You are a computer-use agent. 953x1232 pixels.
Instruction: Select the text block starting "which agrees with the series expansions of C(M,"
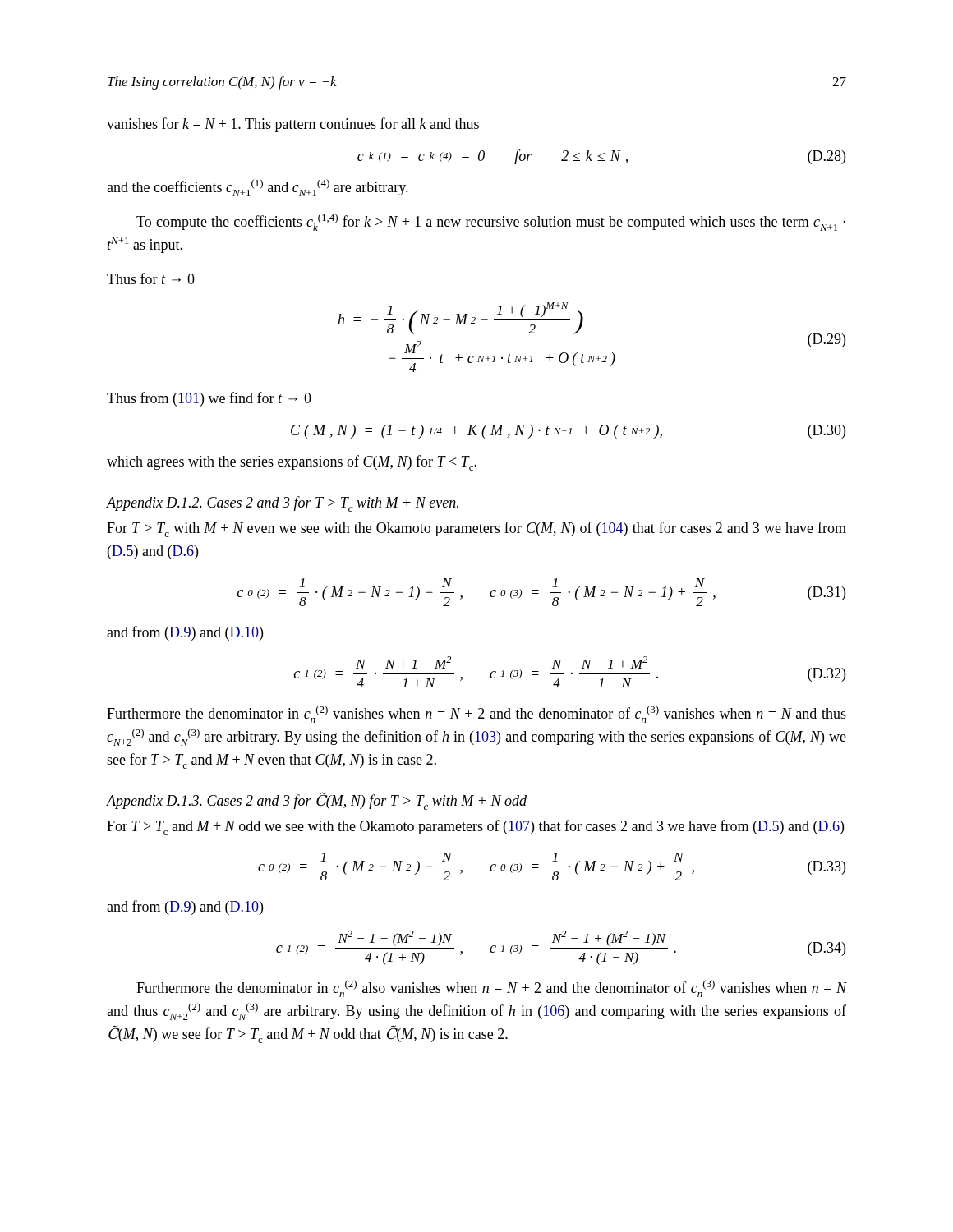(x=476, y=463)
